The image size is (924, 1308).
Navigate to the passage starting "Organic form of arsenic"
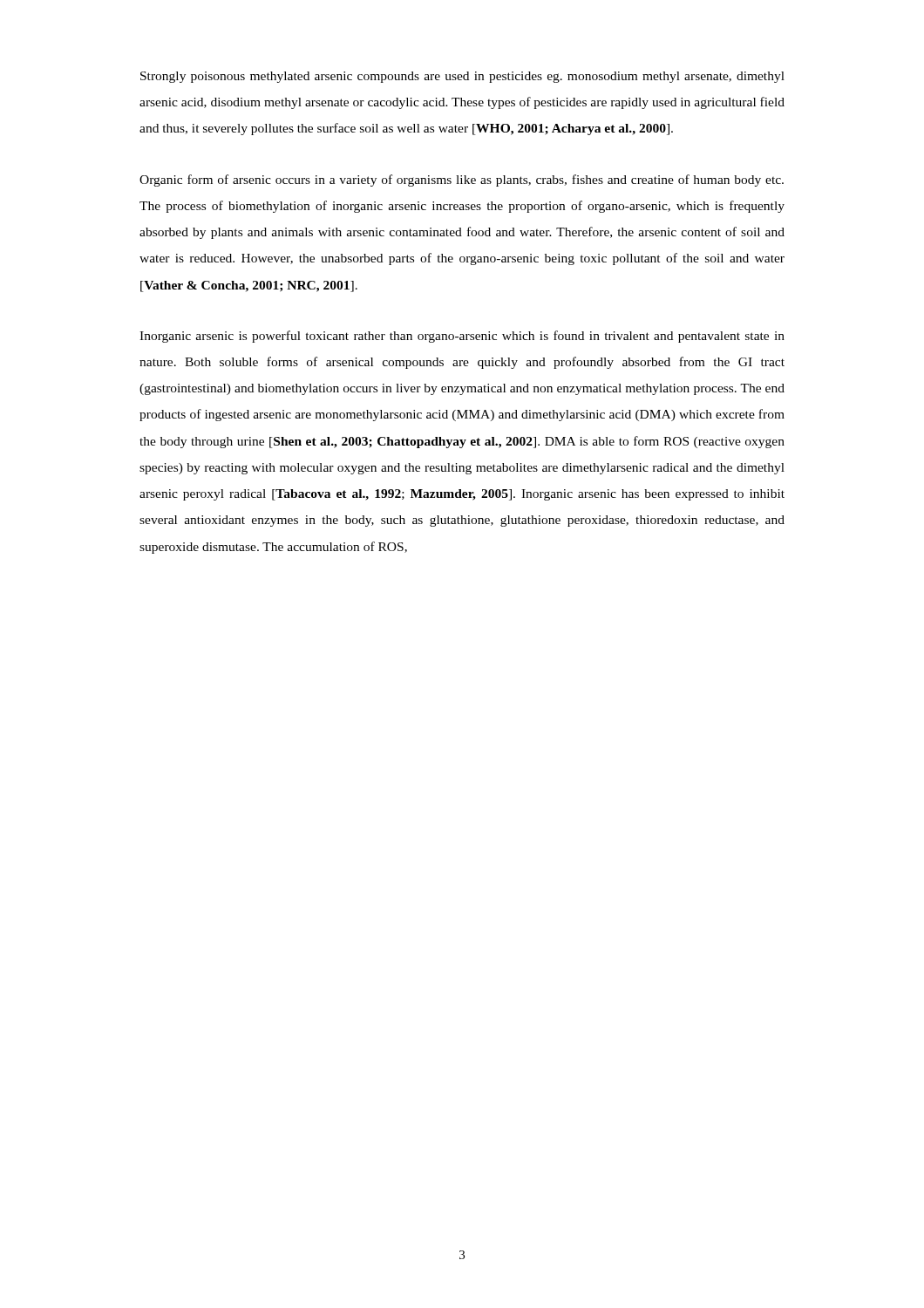coord(462,232)
